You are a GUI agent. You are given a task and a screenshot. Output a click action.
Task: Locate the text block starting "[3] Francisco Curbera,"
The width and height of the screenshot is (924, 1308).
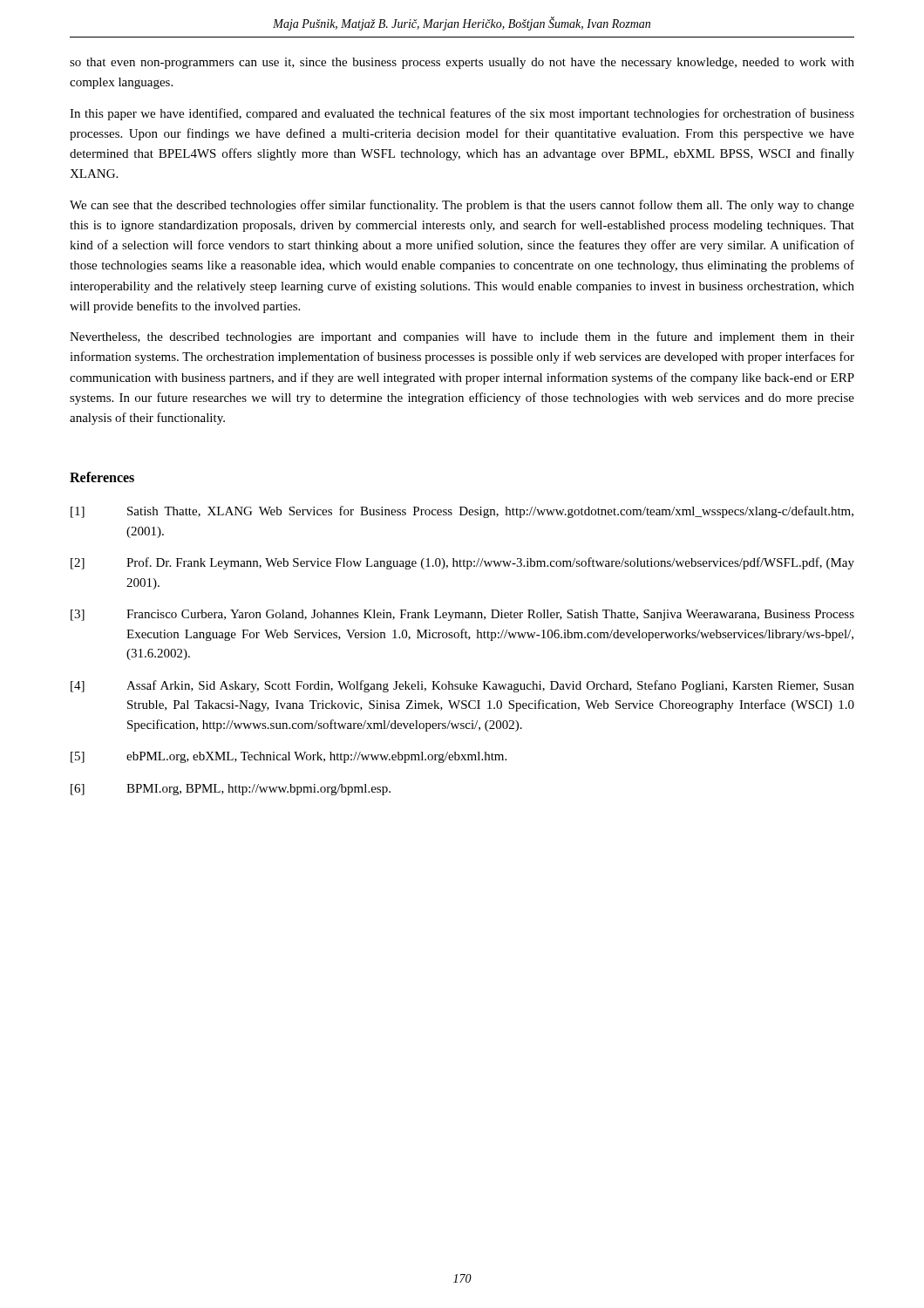462,634
